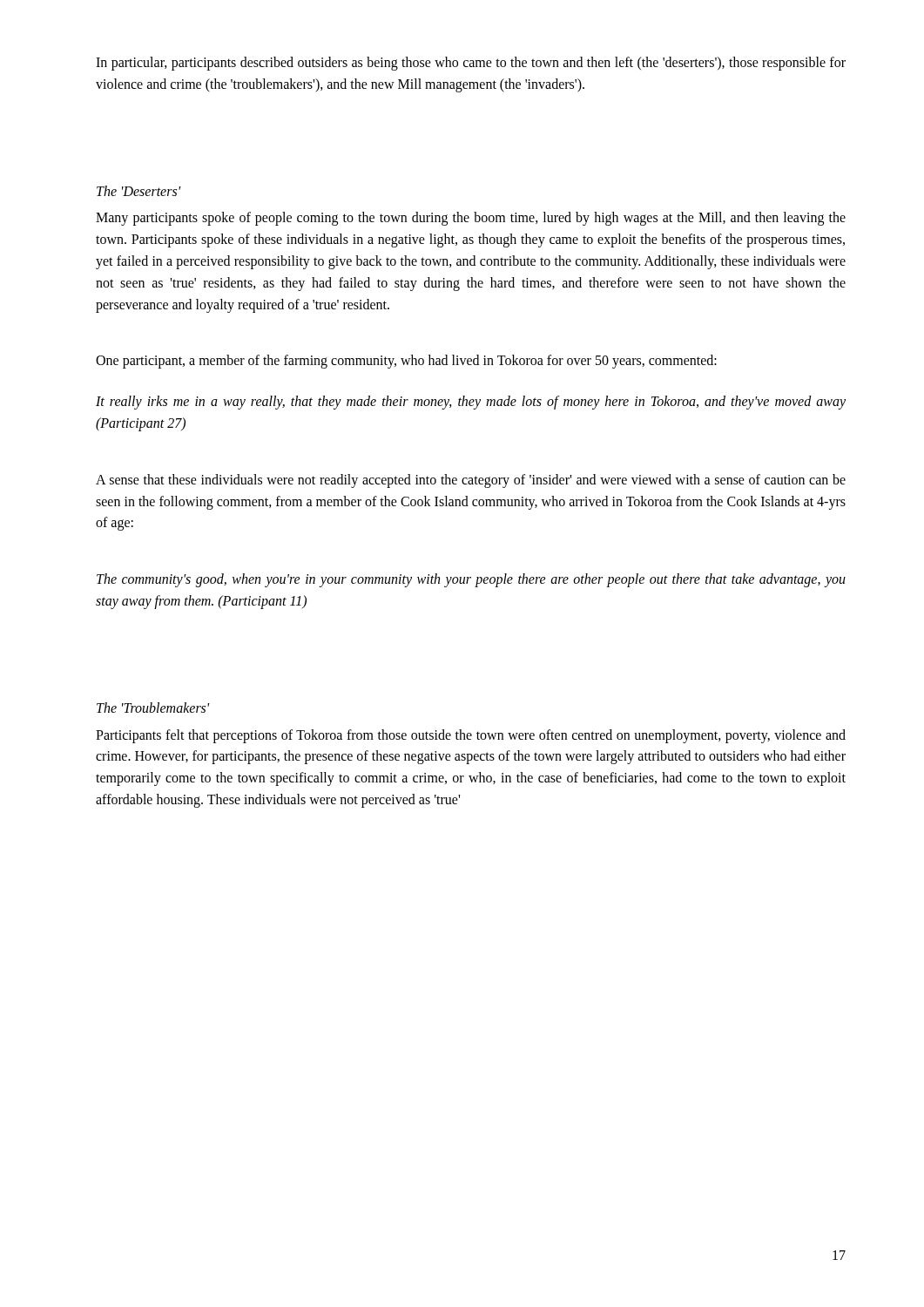Find the text block that says "Many participants spoke of people coming to the"
The image size is (924, 1307).
(x=471, y=262)
